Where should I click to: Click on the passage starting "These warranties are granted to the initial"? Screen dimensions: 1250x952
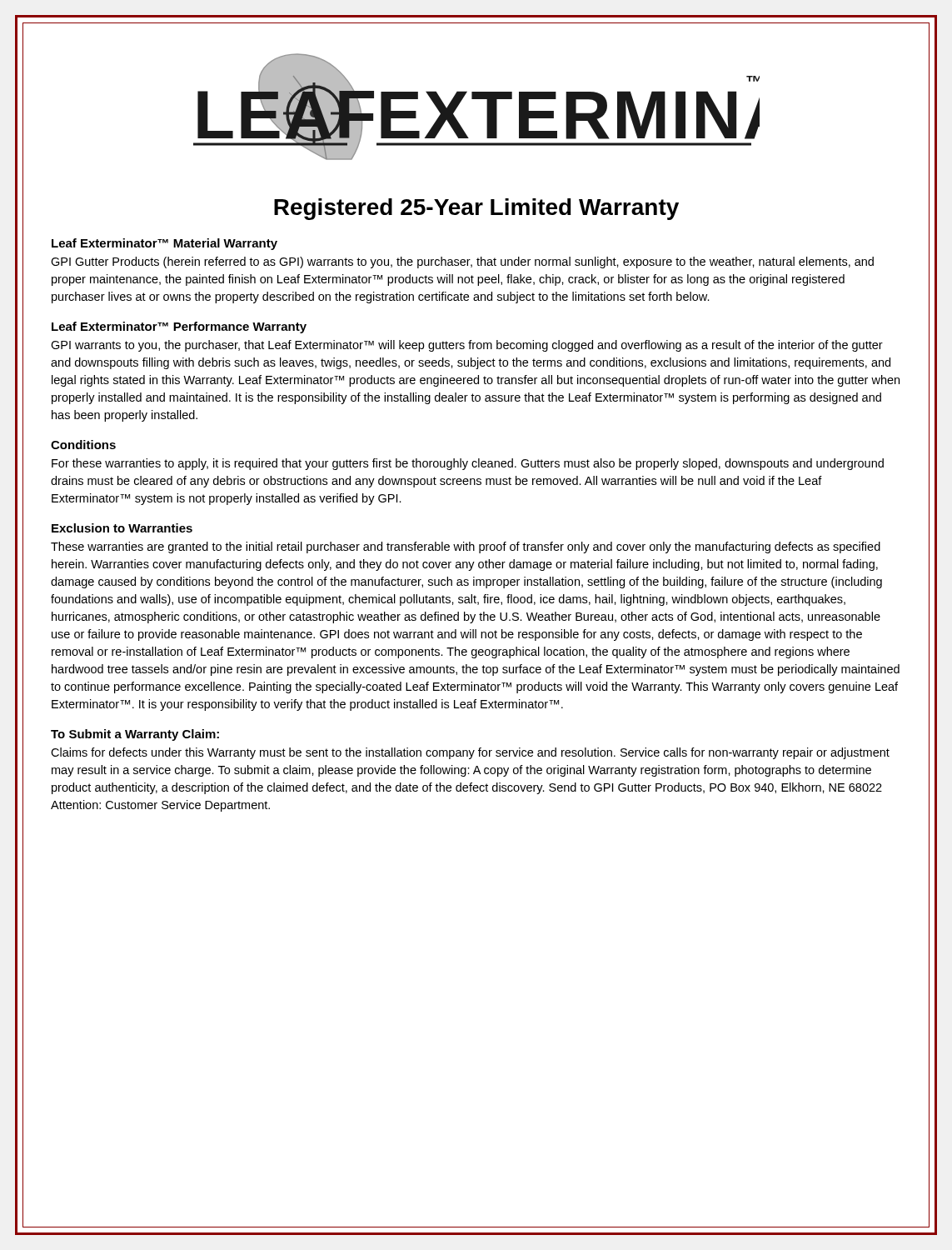point(475,626)
